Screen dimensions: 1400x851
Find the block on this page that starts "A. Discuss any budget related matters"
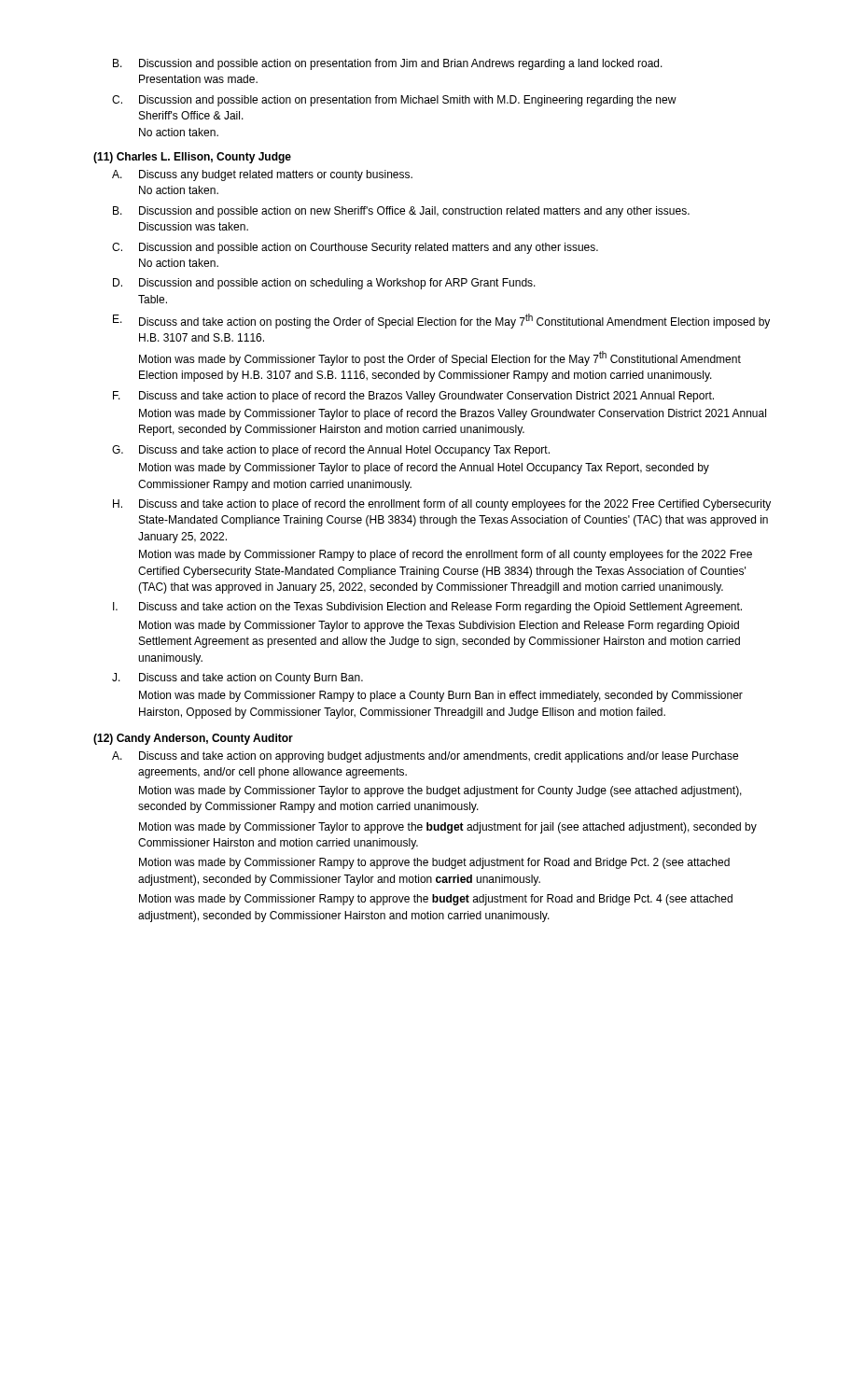(x=262, y=175)
